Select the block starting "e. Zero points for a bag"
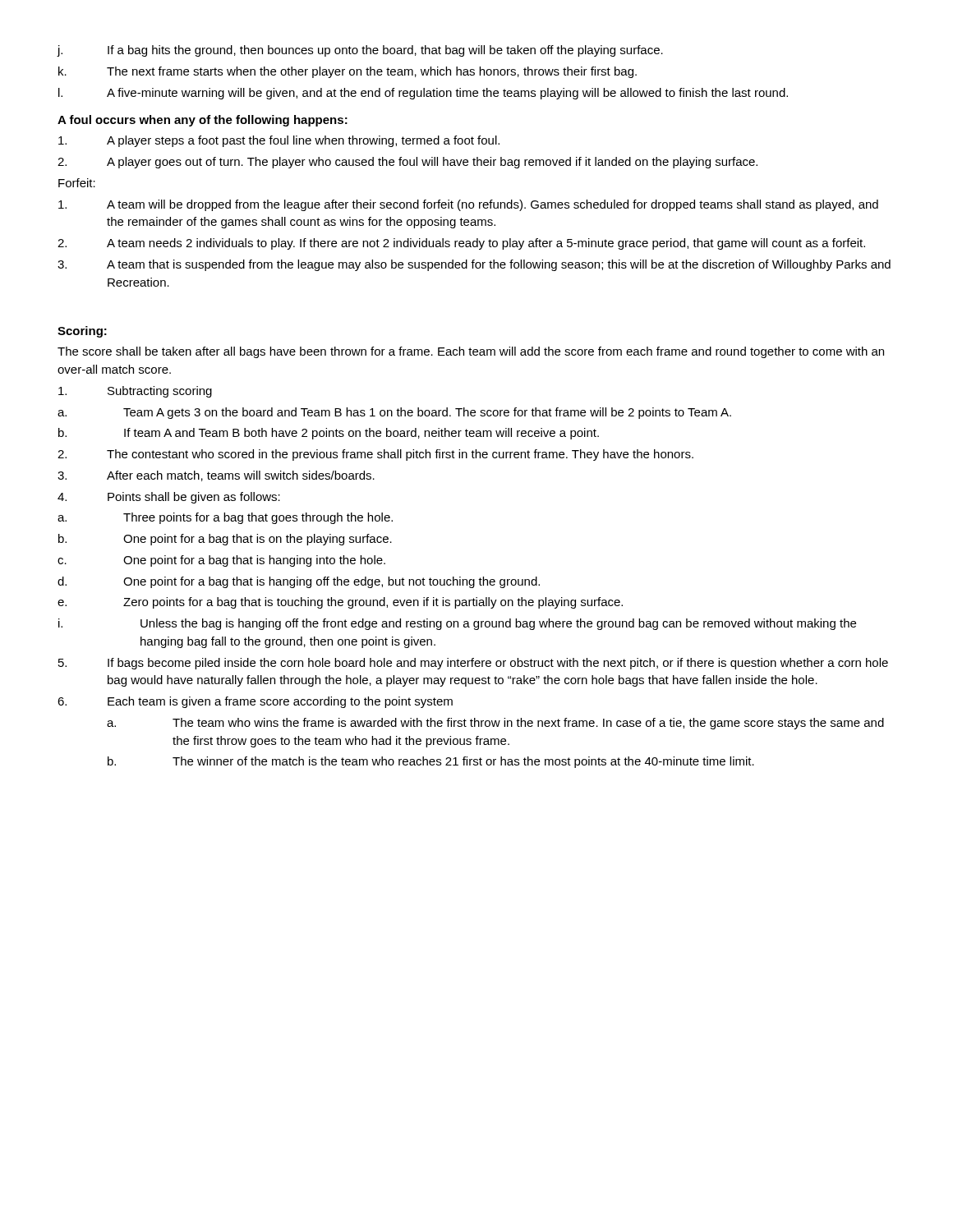 click(476, 602)
